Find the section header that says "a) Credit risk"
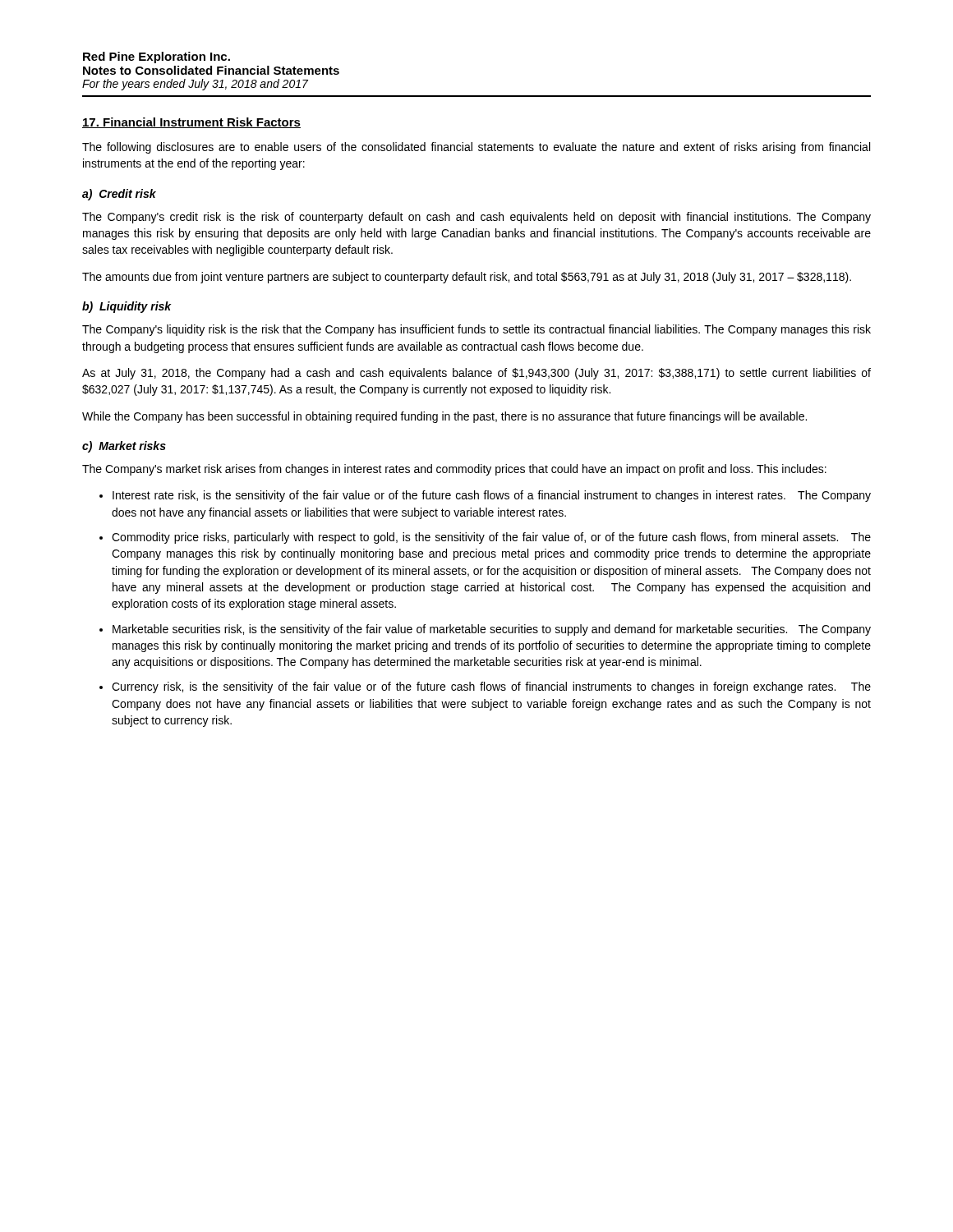 point(119,195)
